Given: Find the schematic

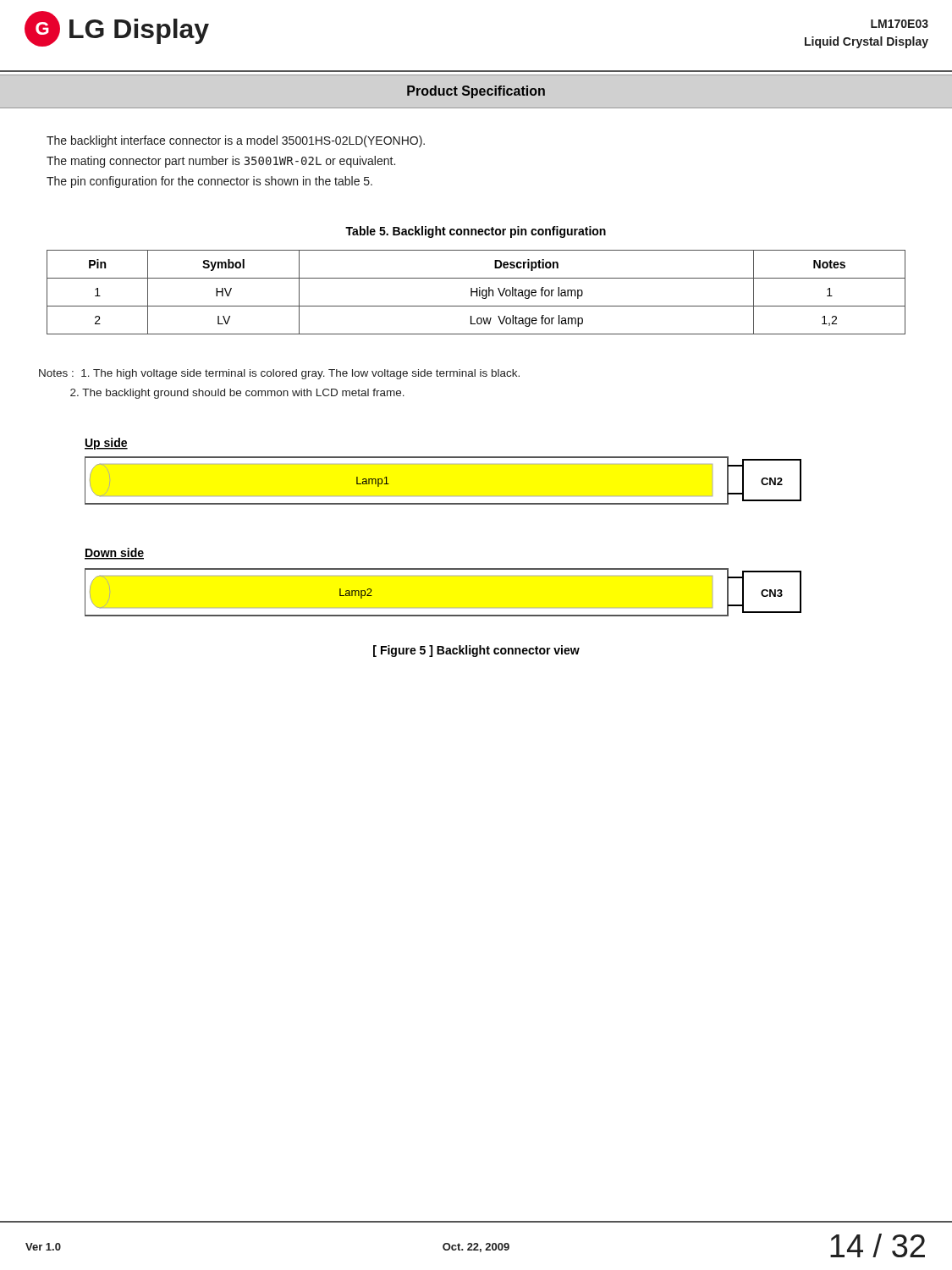Looking at the screenshot, I should [444, 541].
